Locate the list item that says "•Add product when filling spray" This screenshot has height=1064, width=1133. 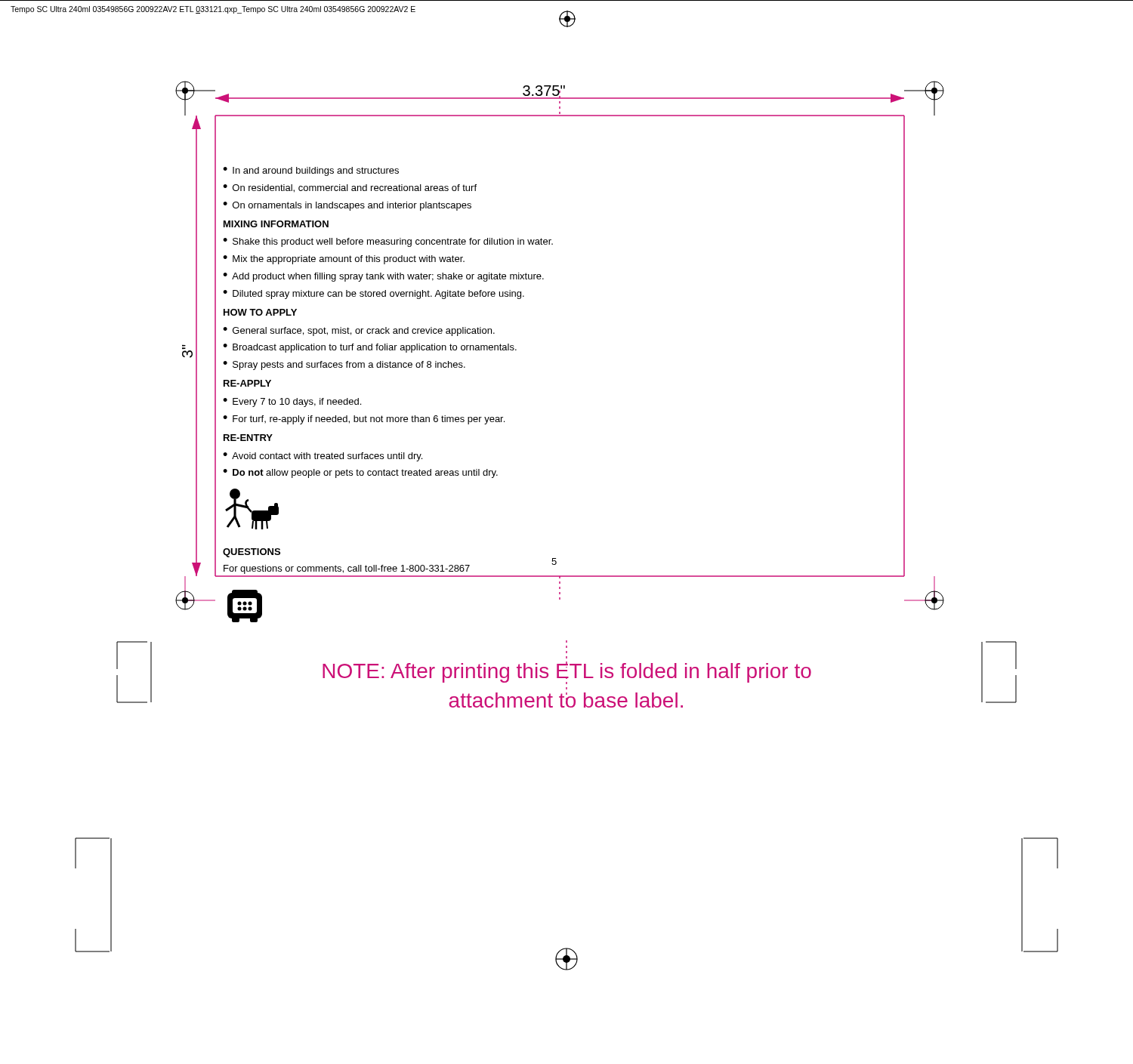384,276
